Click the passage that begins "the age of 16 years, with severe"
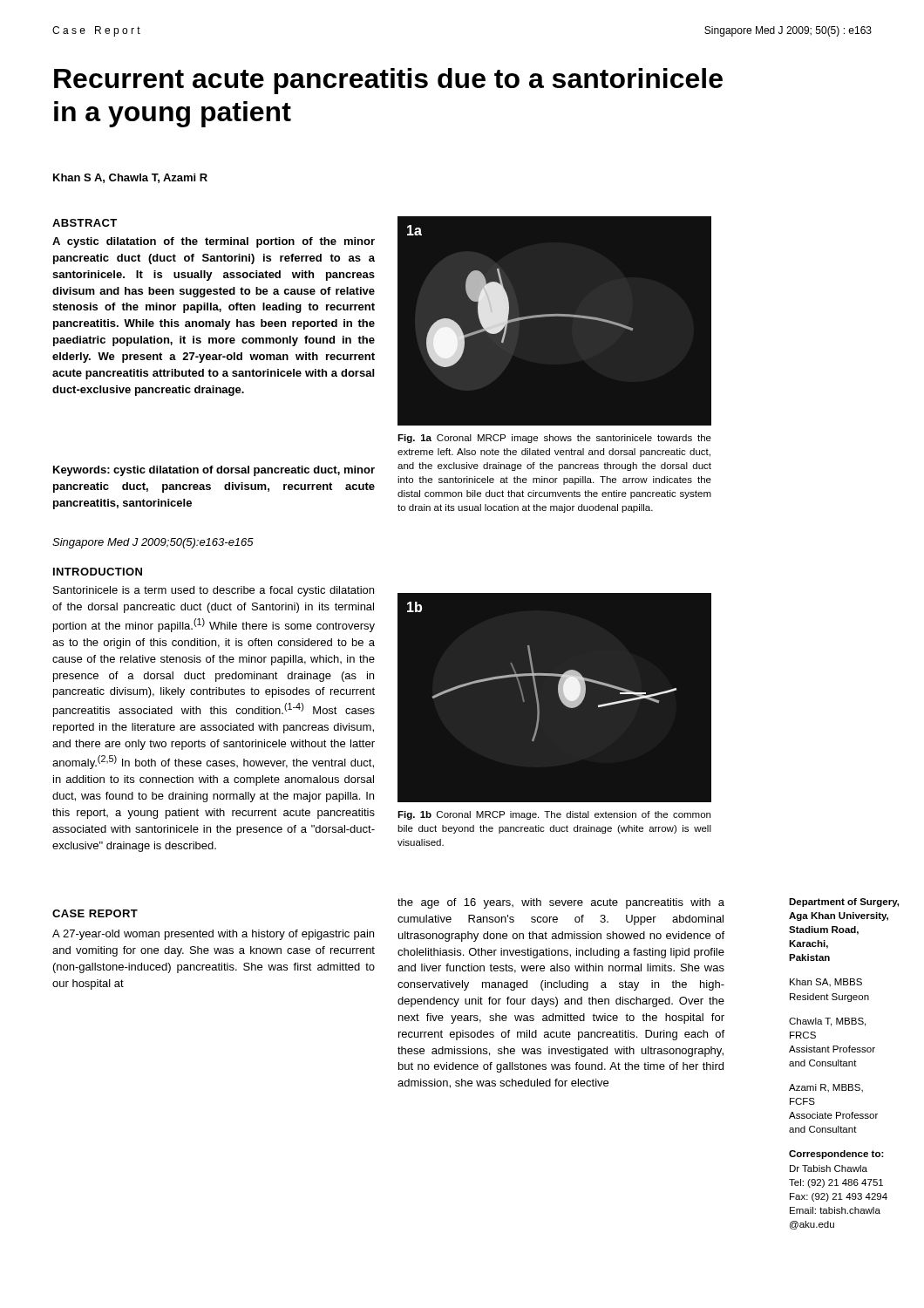924x1308 pixels. pos(561,993)
